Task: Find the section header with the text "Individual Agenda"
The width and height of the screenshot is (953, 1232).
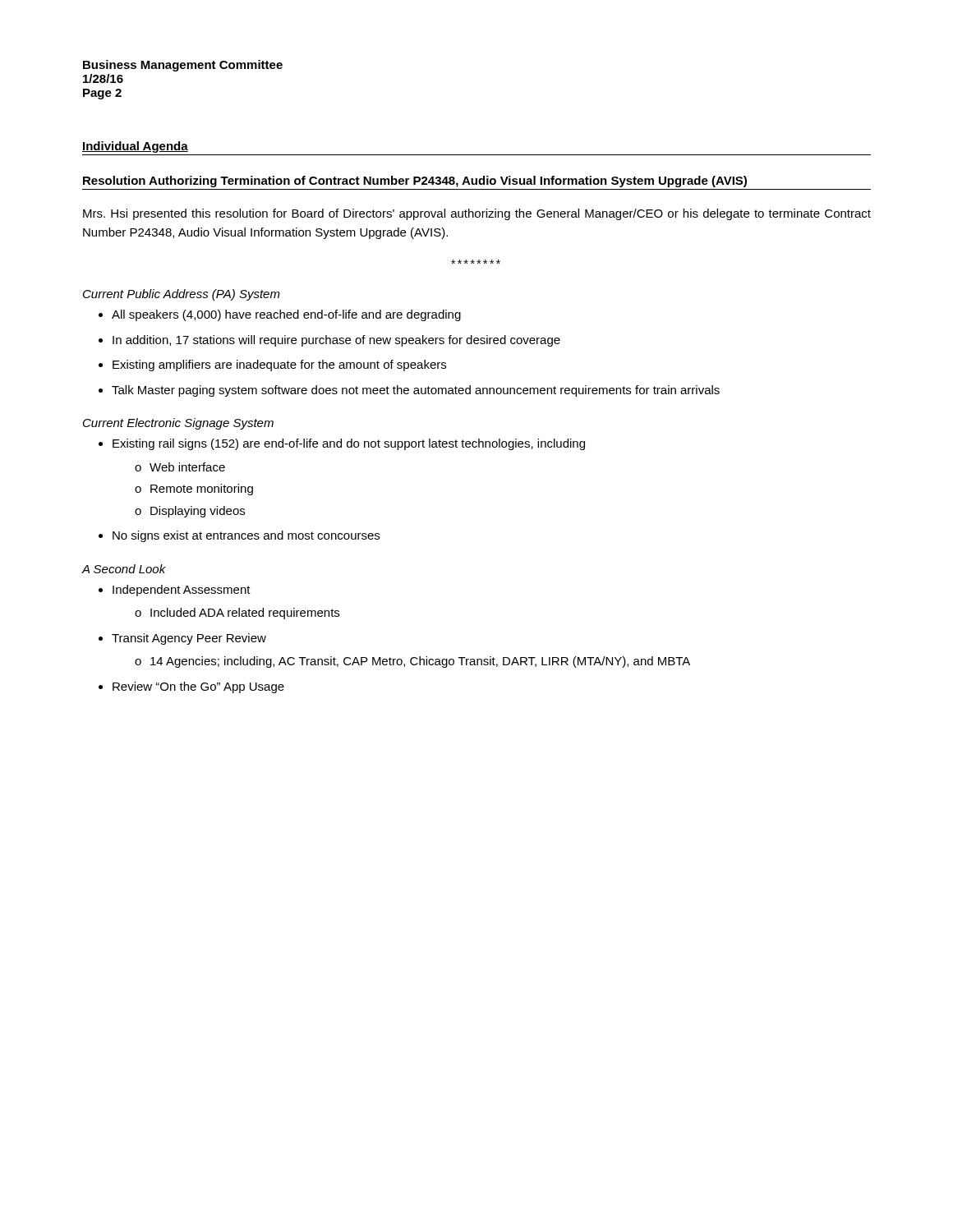Action: coord(476,147)
